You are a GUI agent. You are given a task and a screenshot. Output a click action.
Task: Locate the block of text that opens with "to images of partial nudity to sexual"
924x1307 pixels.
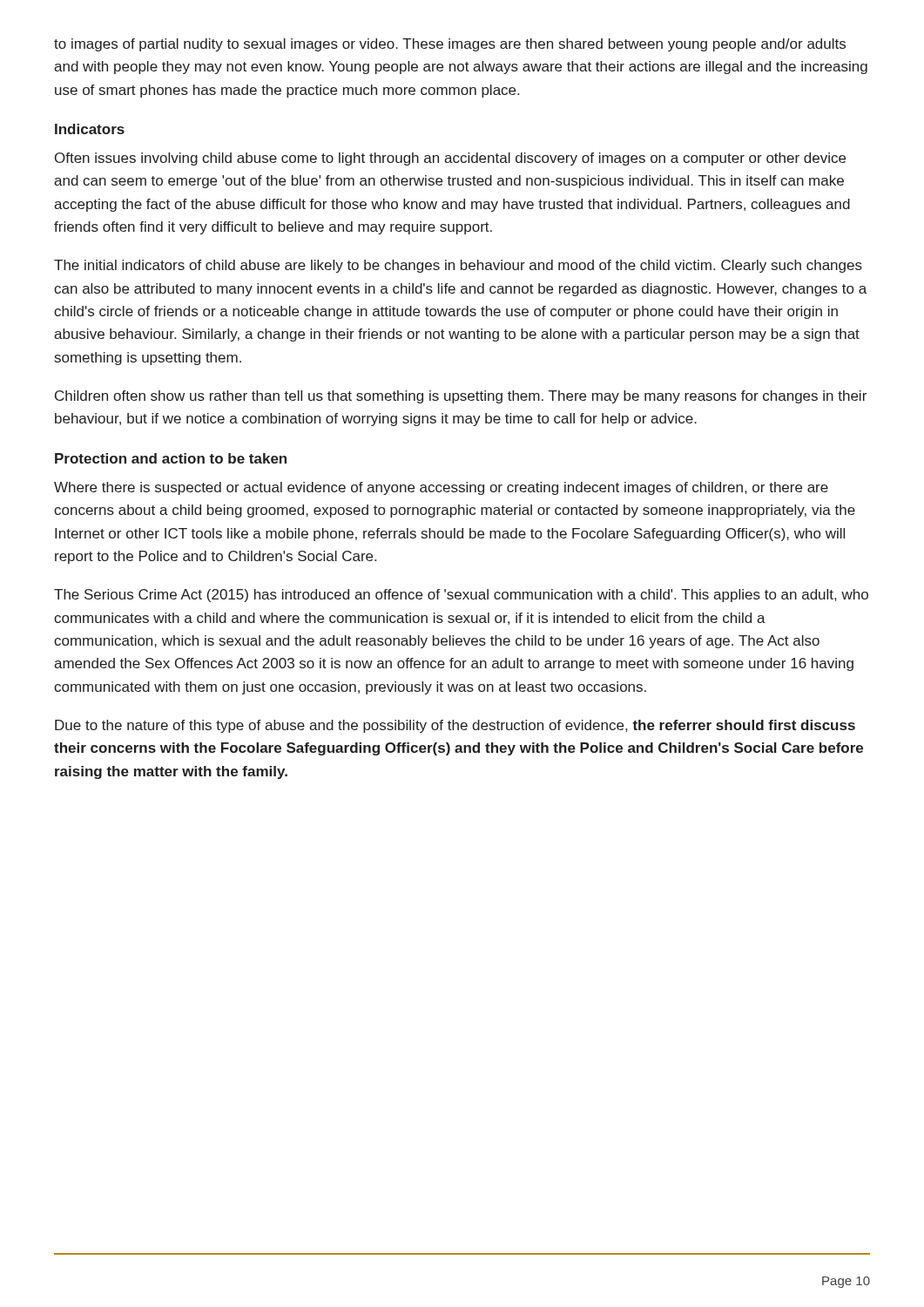pyautogui.click(x=461, y=67)
